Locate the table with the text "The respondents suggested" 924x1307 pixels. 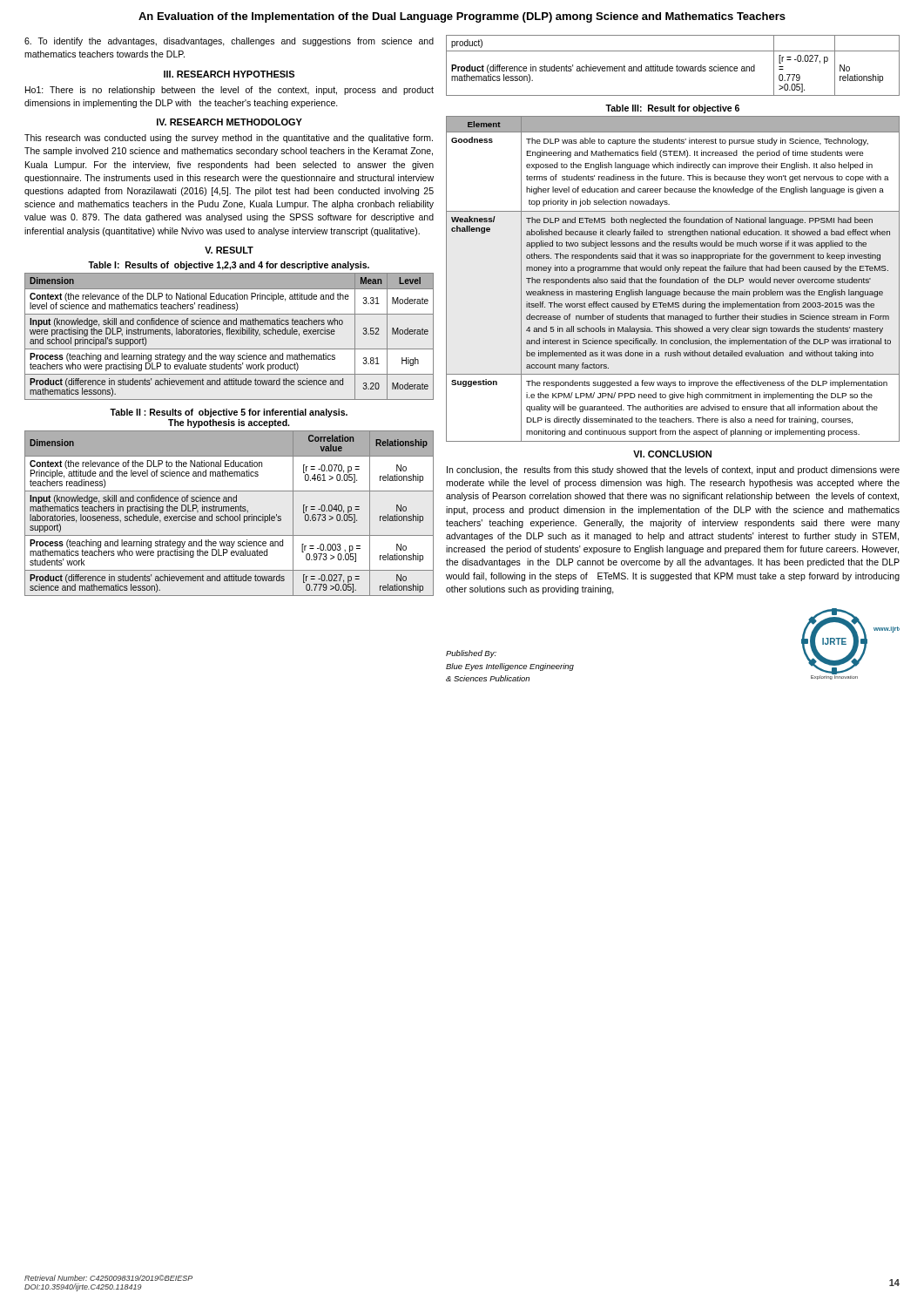click(673, 279)
